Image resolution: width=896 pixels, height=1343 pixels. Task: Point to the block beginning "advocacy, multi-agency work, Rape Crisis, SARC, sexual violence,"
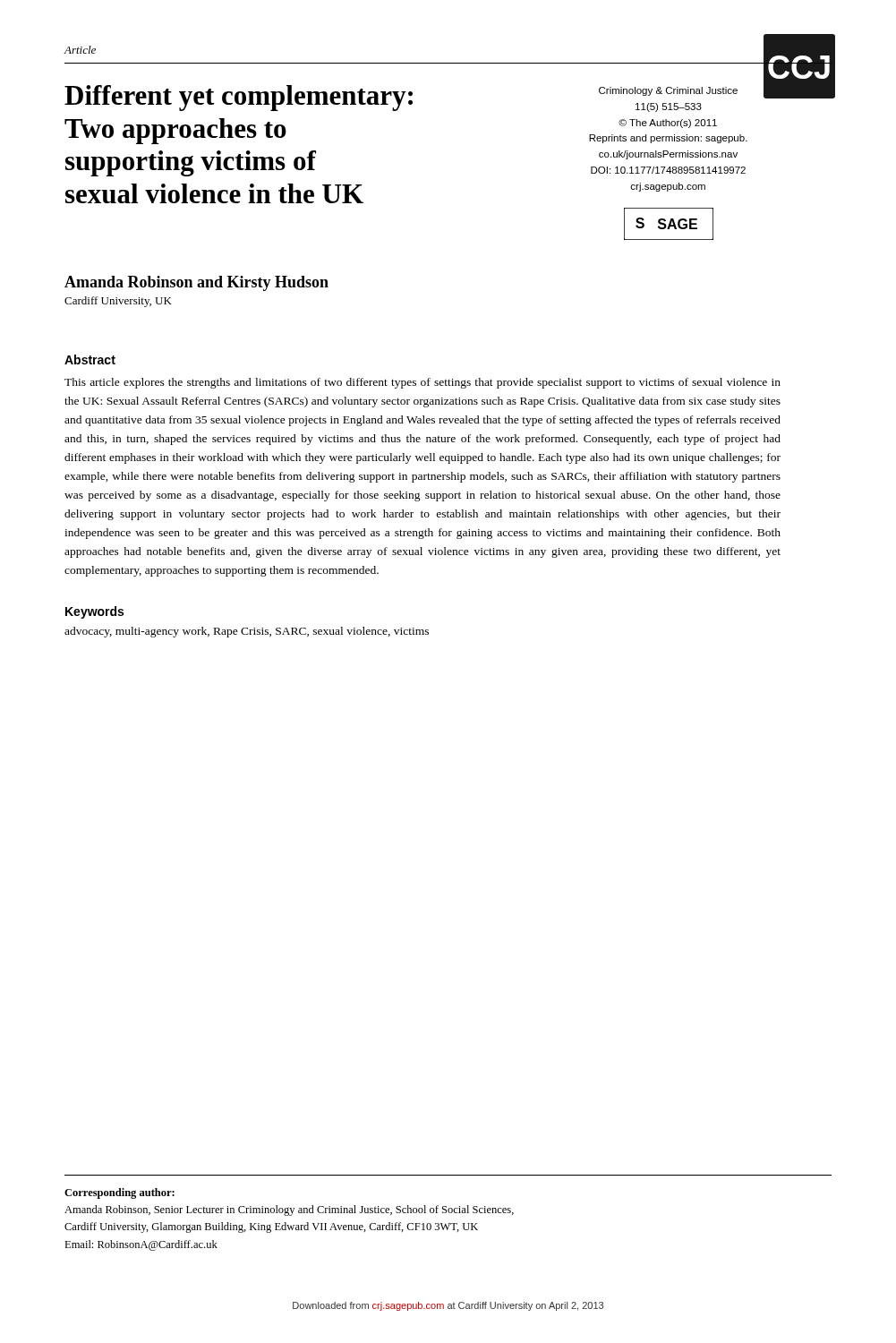(x=247, y=631)
